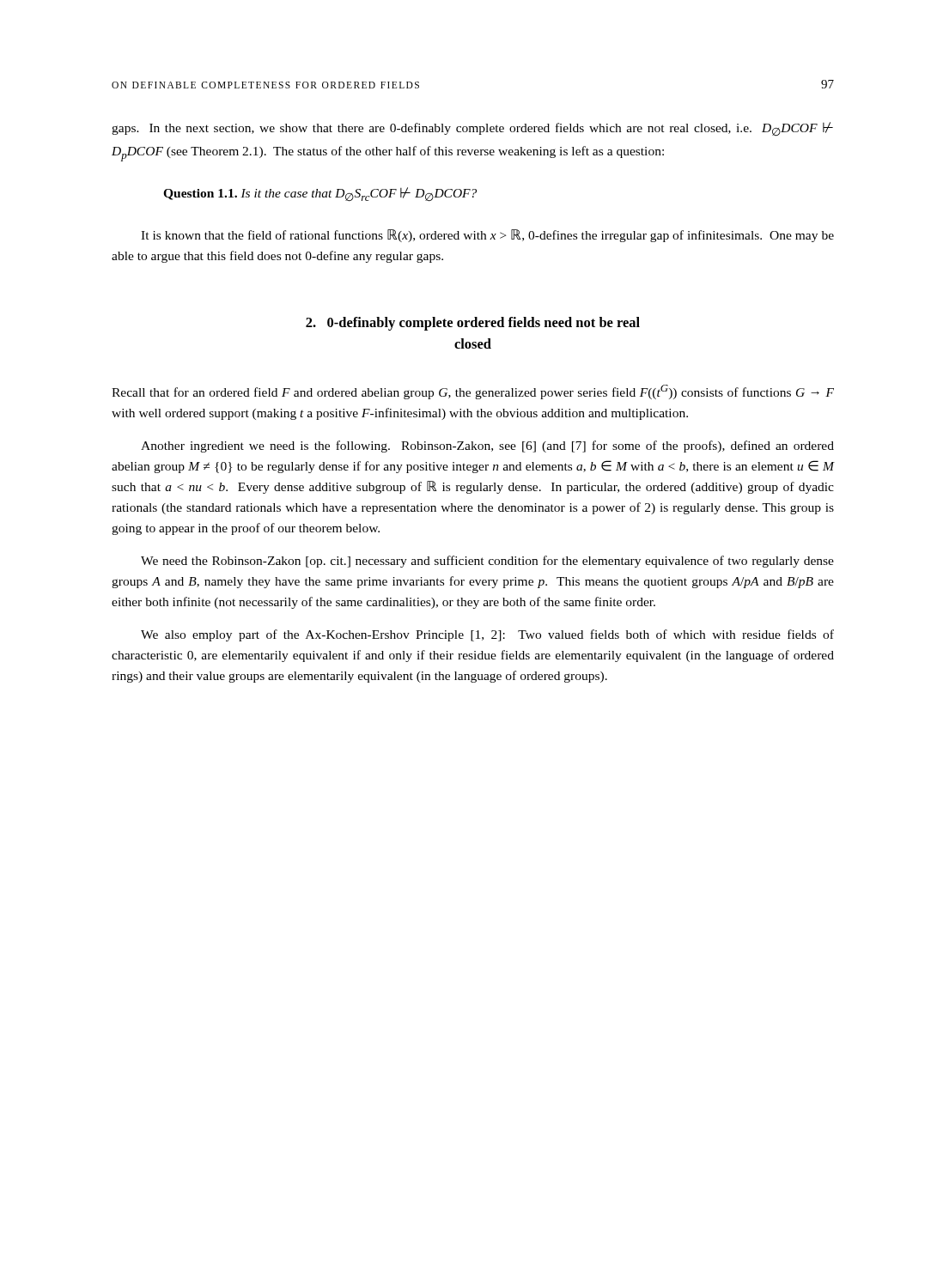Screen dimensions: 1288x937
Task: Locate the text block that reads "gaps. In the"
Action: coord(473,141)
